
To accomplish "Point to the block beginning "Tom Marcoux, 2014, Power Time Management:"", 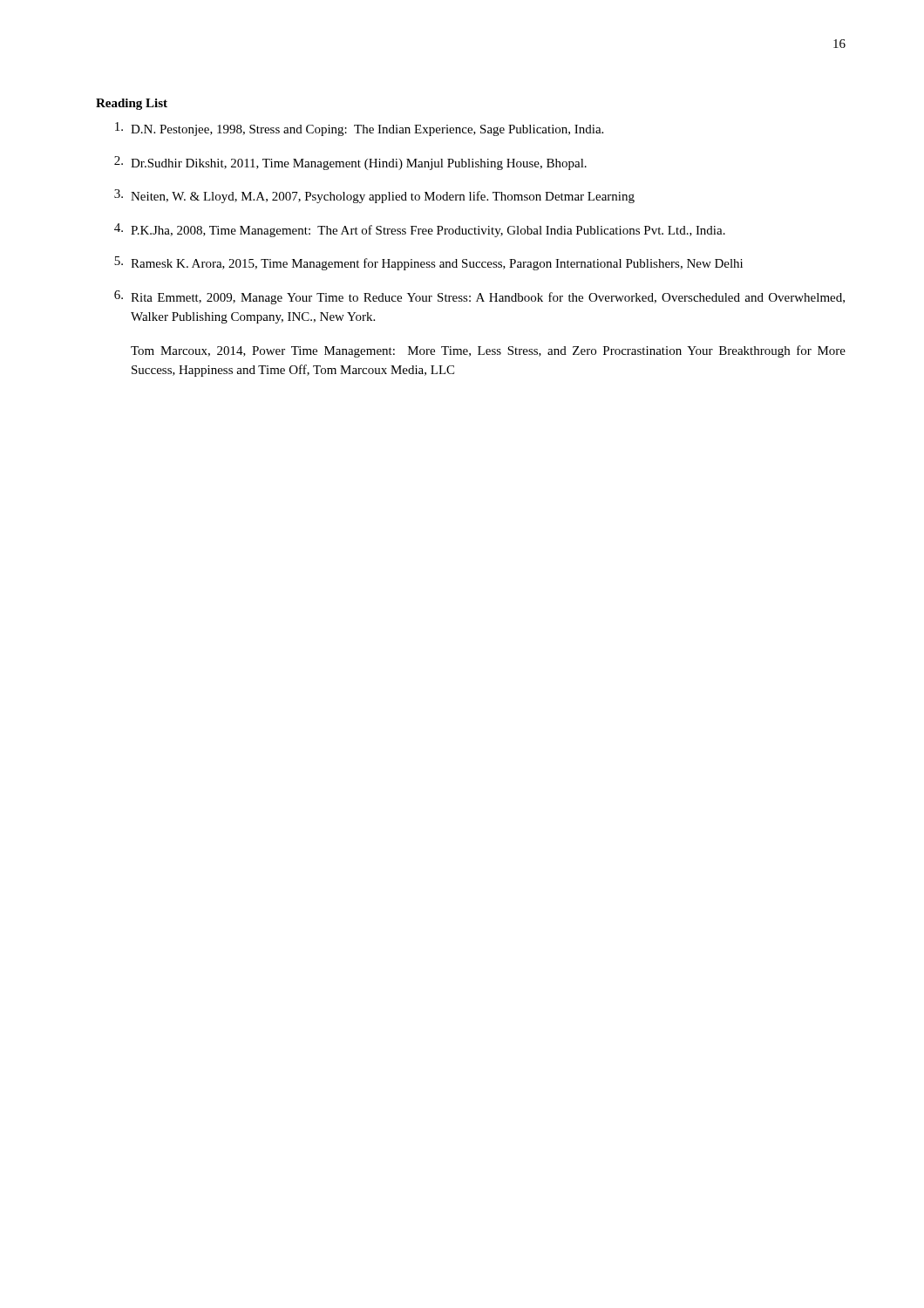I will tap(488, 360).
